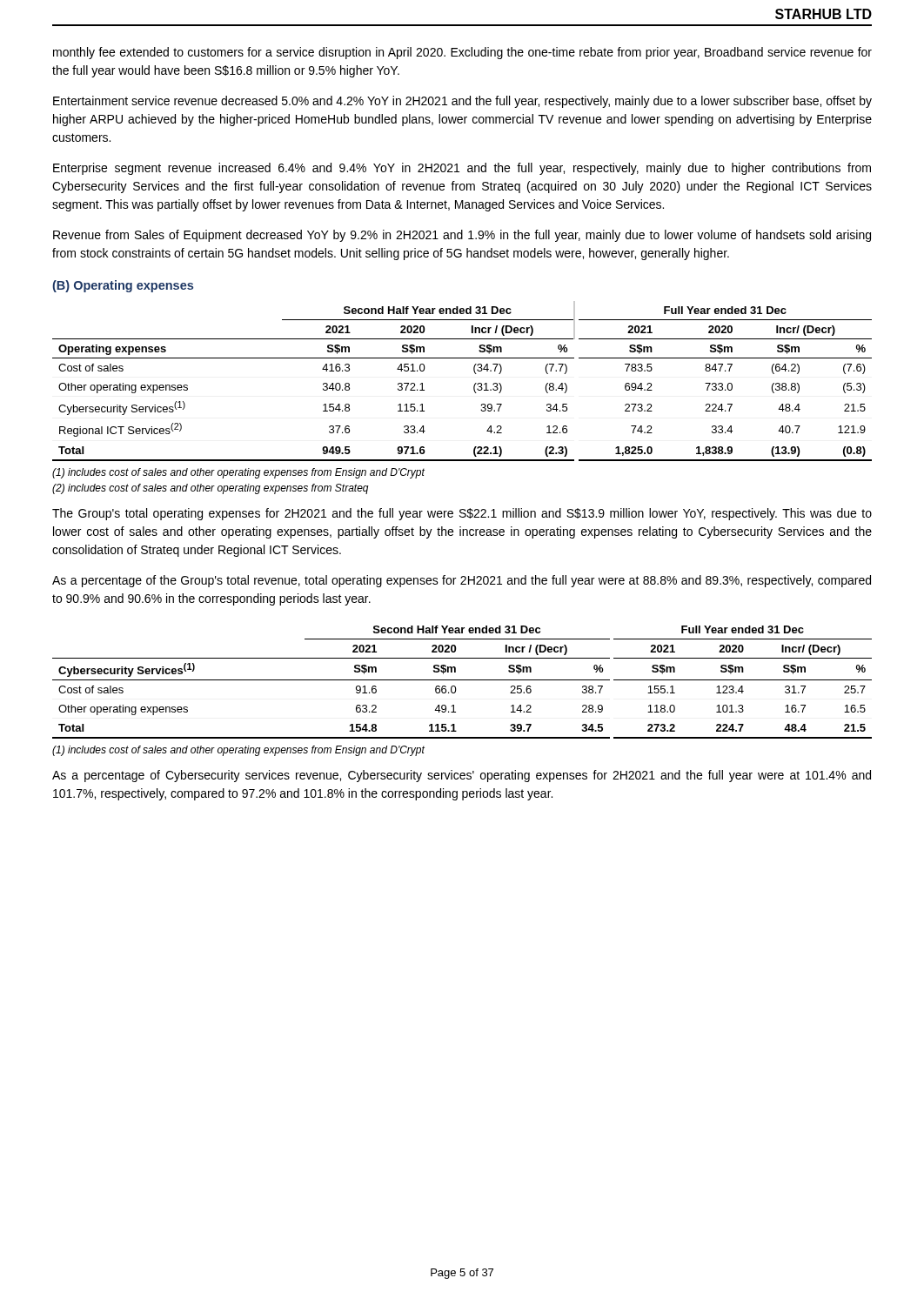The image size is (924, 1305).
Task: Click a section header
Action: coord(123,285)
